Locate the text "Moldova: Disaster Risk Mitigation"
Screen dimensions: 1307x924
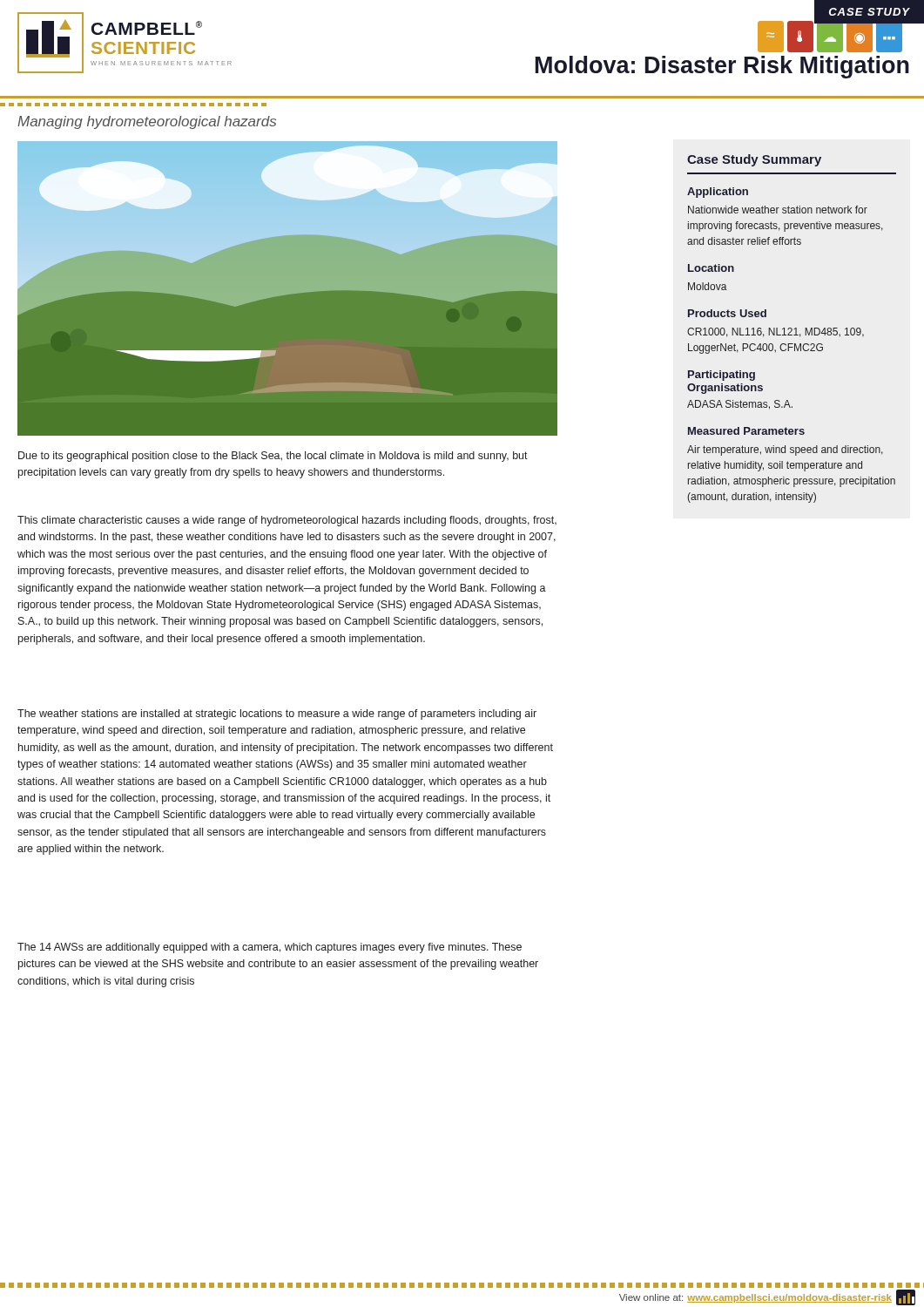pyautogui.click(x=722, y=65)
